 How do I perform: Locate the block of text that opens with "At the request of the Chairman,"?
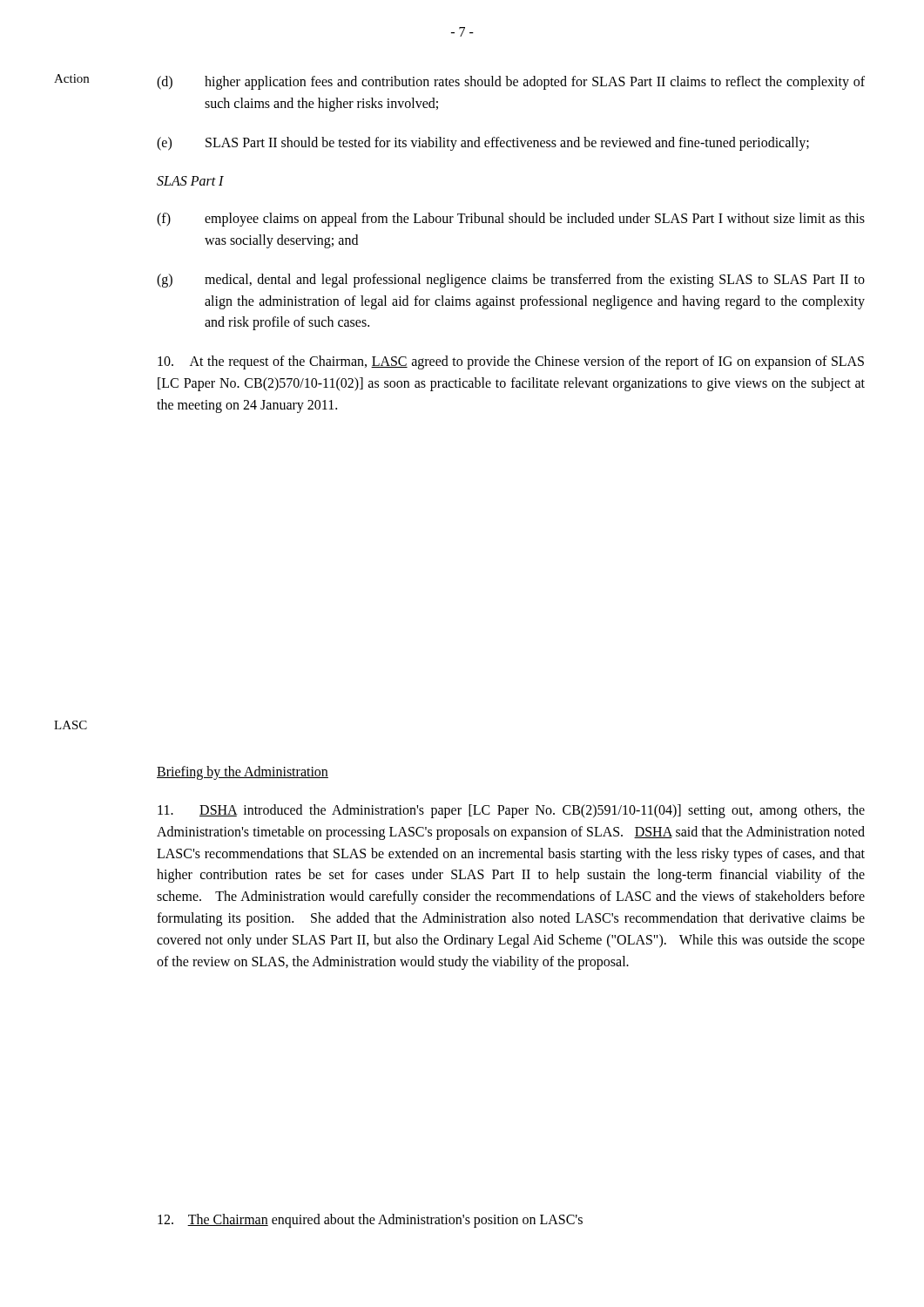(x=511, y=383)
